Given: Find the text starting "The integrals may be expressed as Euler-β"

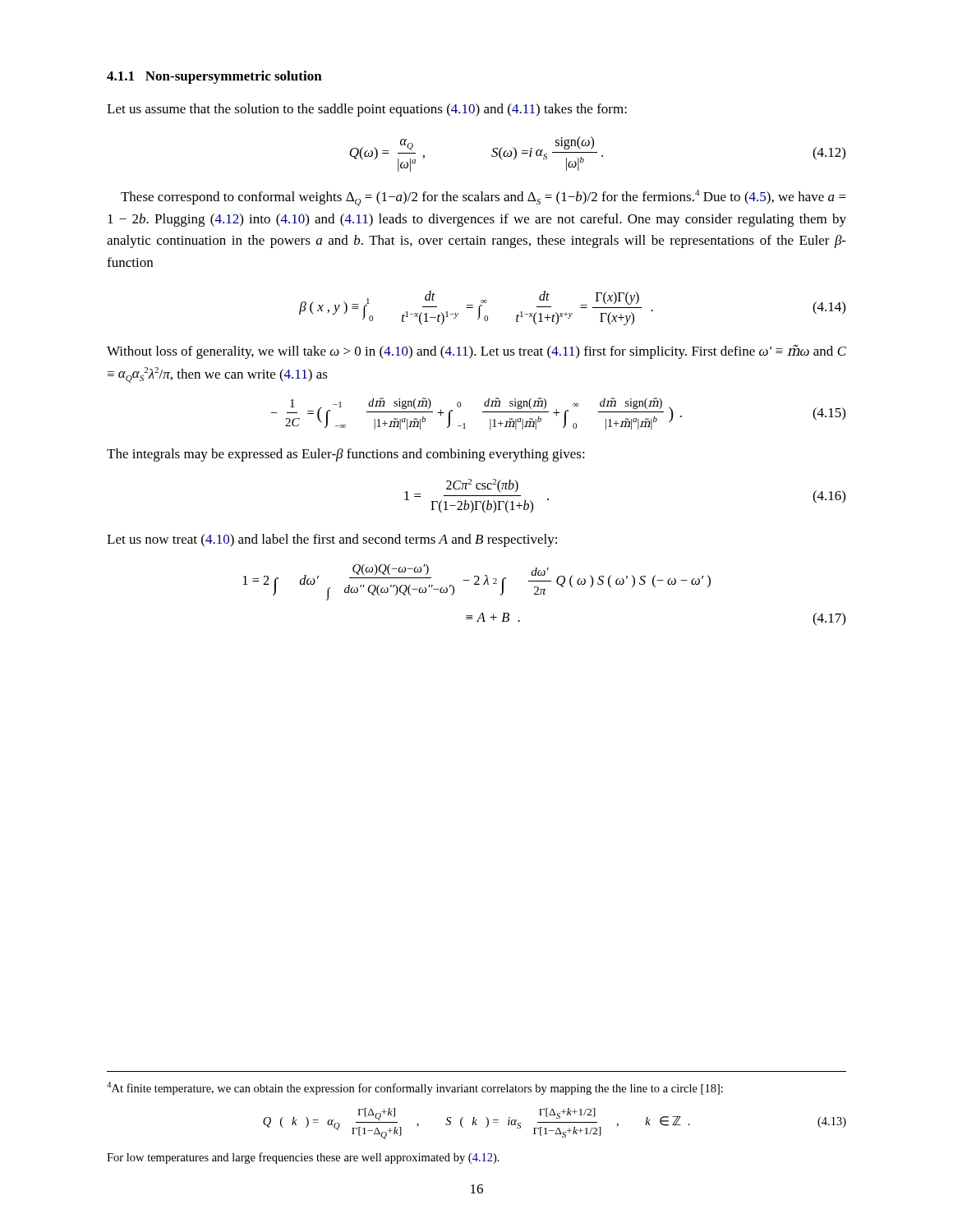Looking at the screenshot, I should click(x=346, y=454).
